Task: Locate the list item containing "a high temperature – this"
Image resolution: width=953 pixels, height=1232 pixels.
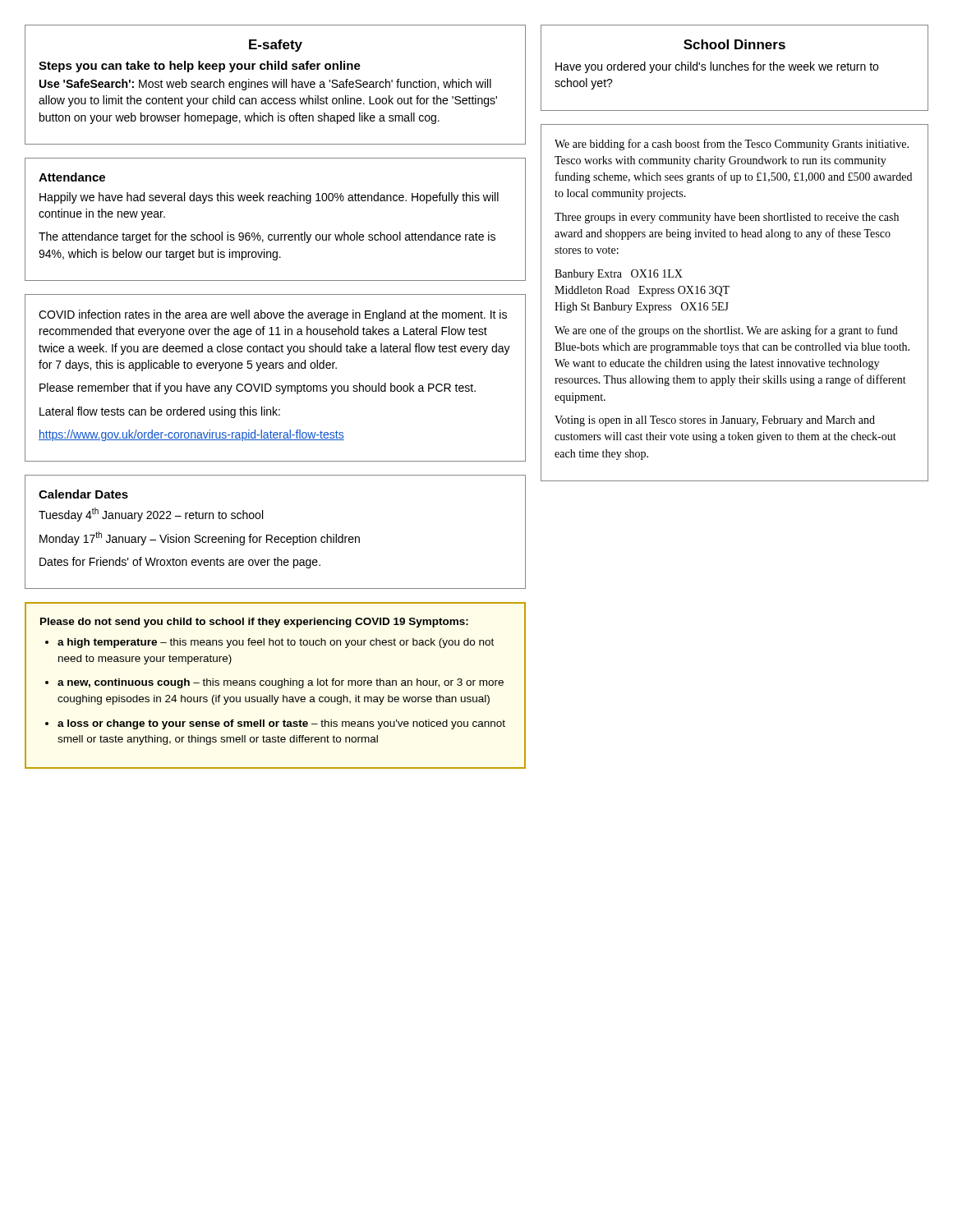Action: (276, 650)
